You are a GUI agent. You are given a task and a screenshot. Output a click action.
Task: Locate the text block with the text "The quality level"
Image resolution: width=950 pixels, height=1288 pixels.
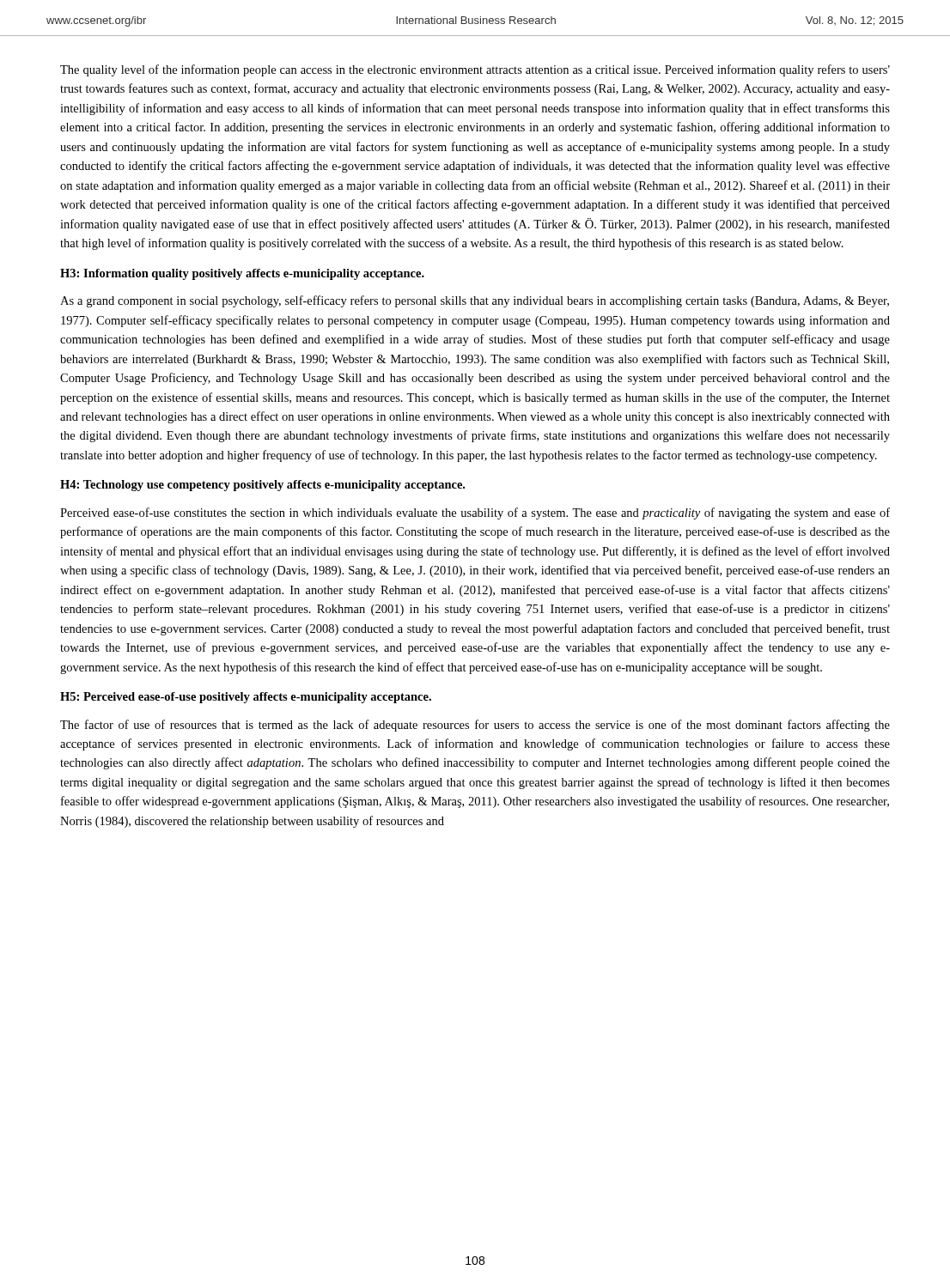[475, 157]
